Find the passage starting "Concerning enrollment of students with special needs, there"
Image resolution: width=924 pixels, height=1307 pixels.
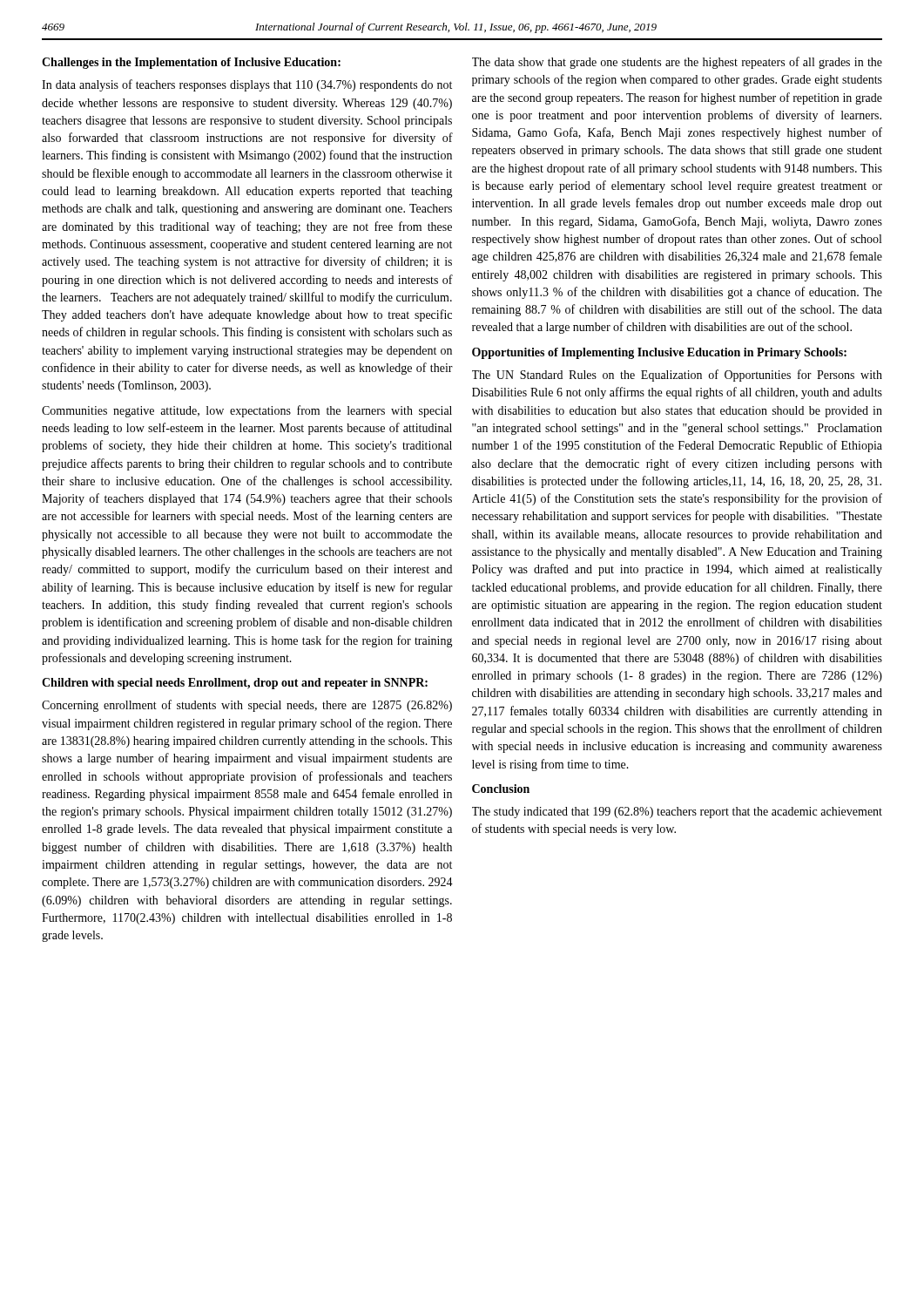247,821
